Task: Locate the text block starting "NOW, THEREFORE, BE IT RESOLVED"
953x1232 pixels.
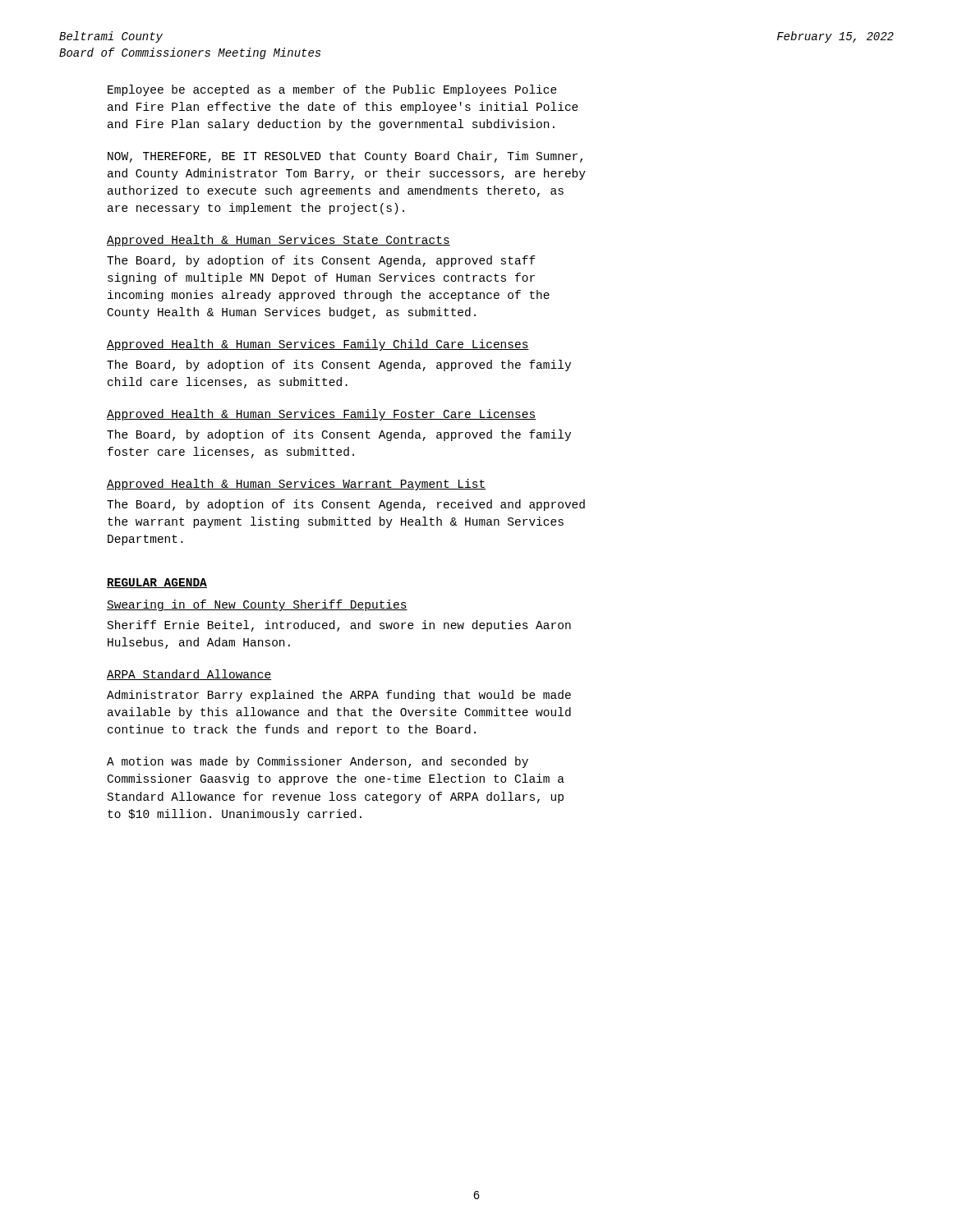Action: tap(346, 183)
